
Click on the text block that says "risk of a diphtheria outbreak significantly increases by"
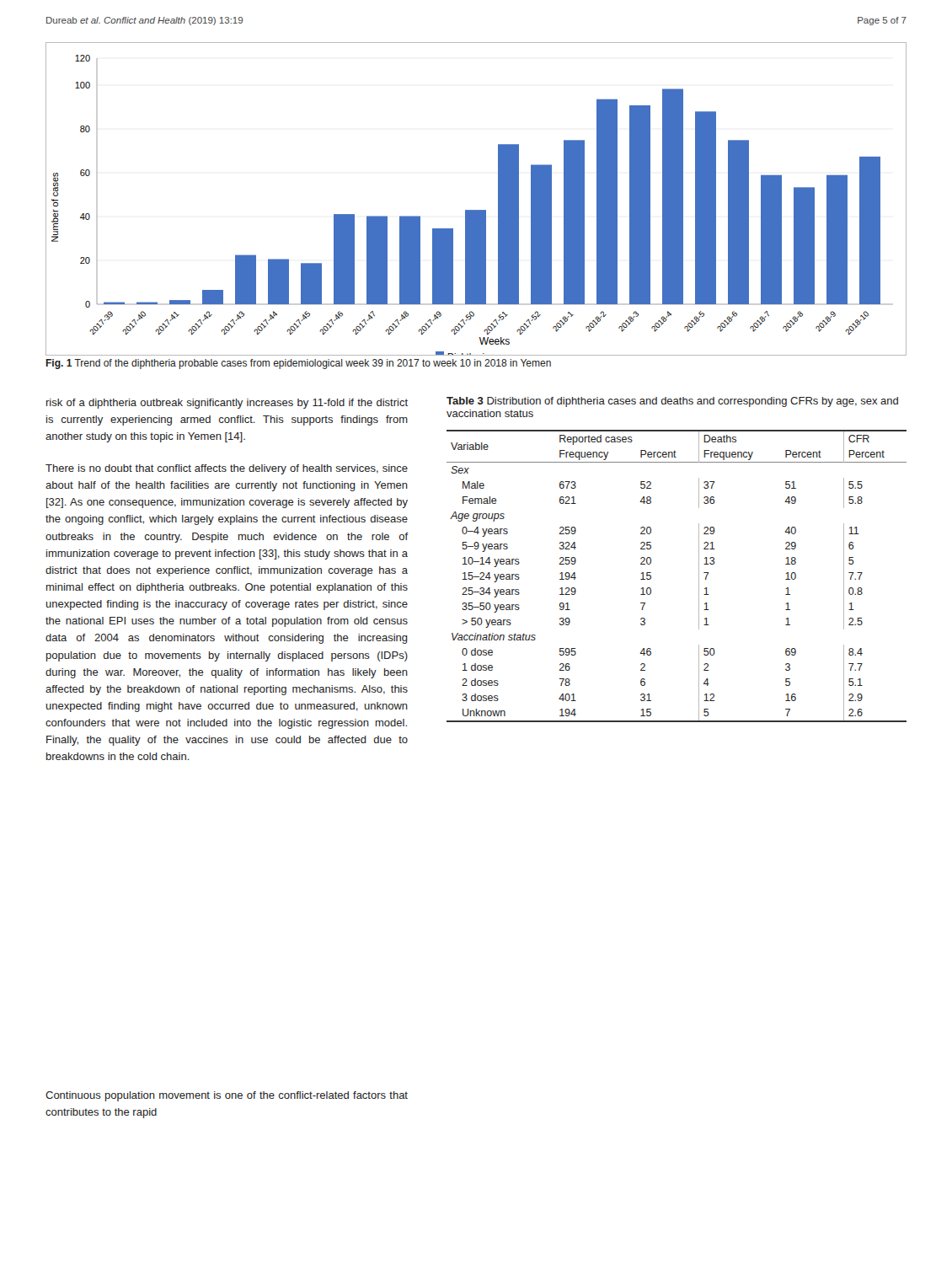tap(227, 419)
